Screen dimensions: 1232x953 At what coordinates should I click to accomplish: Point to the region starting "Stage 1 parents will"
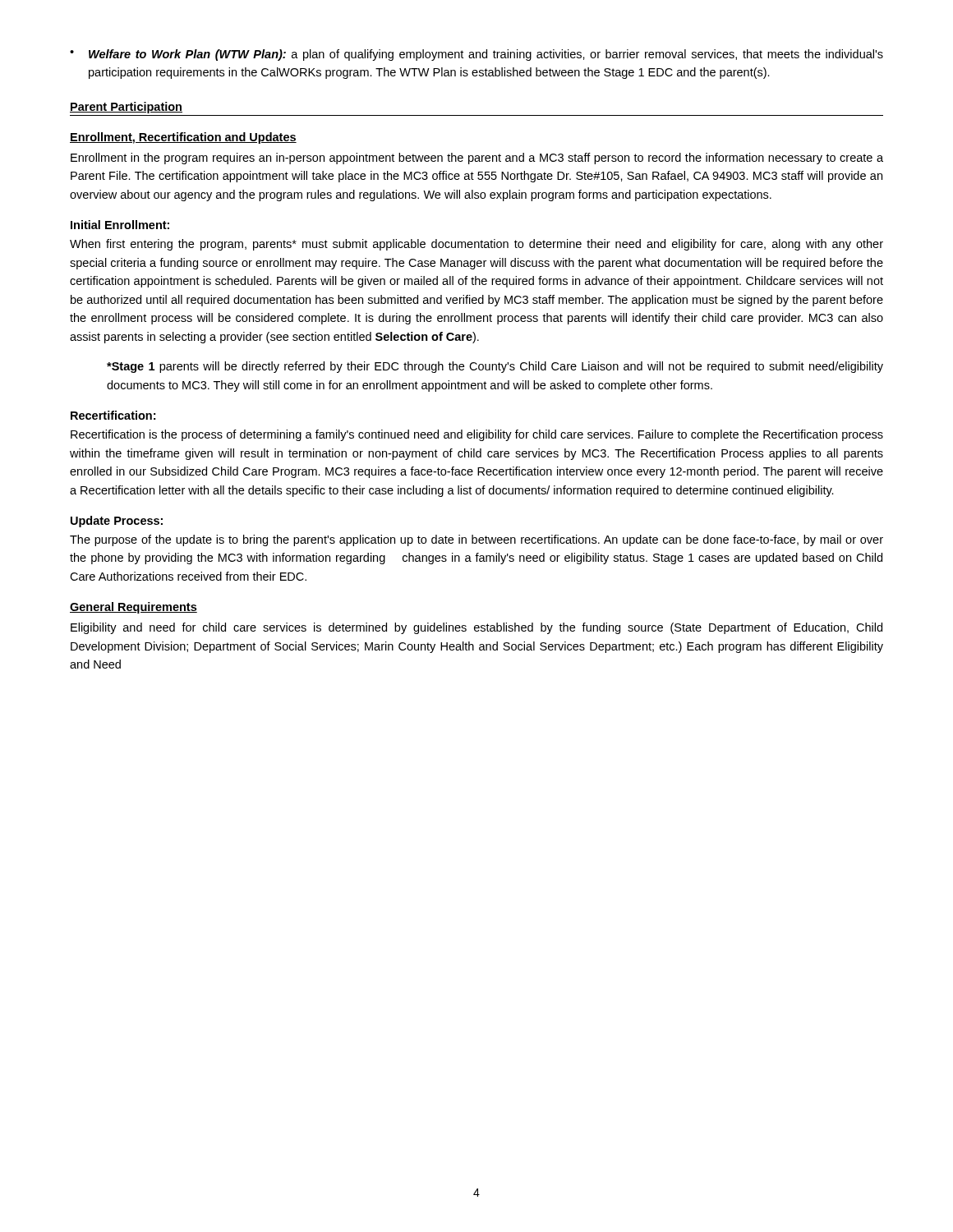point(495,376)
